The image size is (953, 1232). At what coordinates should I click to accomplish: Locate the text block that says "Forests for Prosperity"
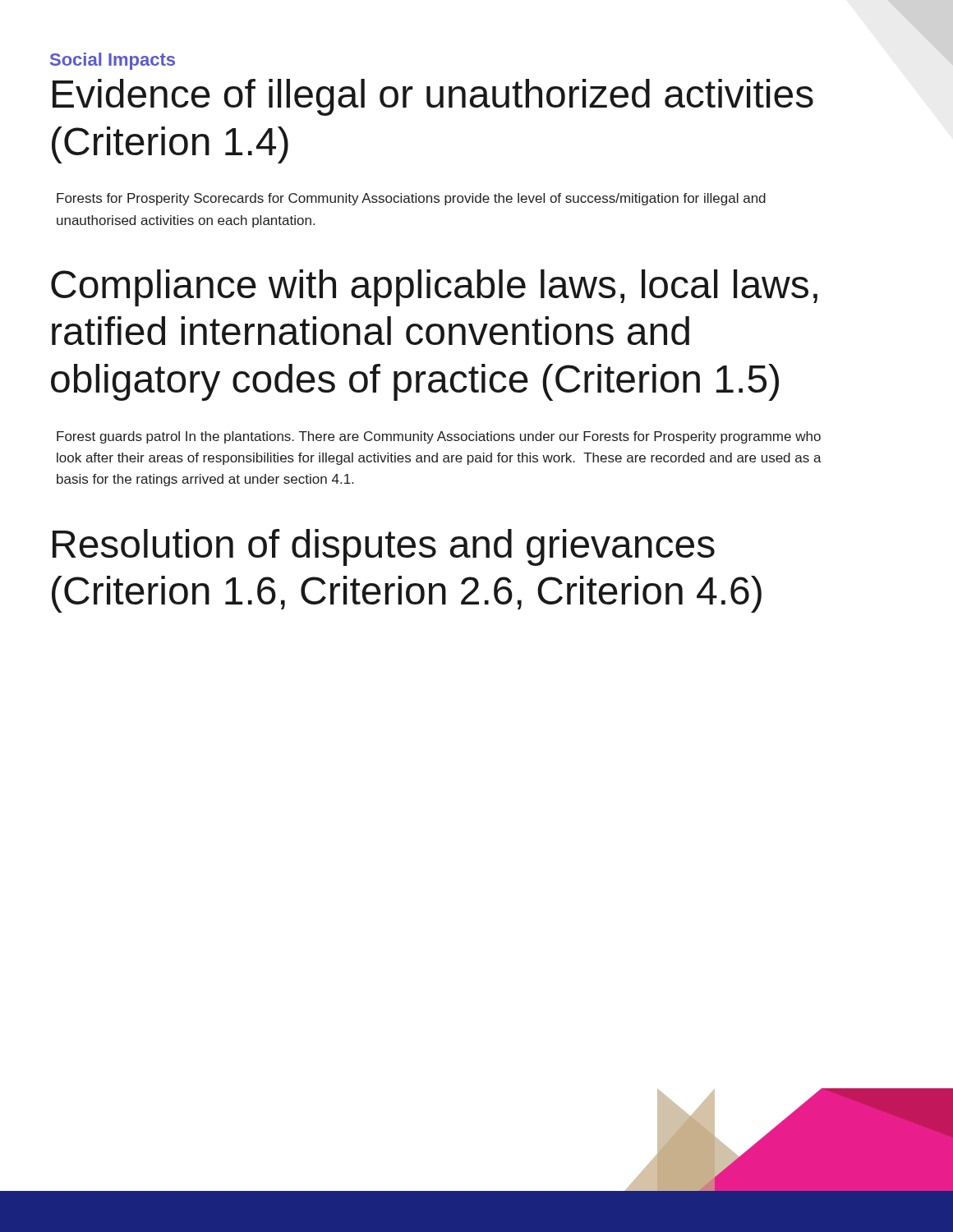coord(444,210)
